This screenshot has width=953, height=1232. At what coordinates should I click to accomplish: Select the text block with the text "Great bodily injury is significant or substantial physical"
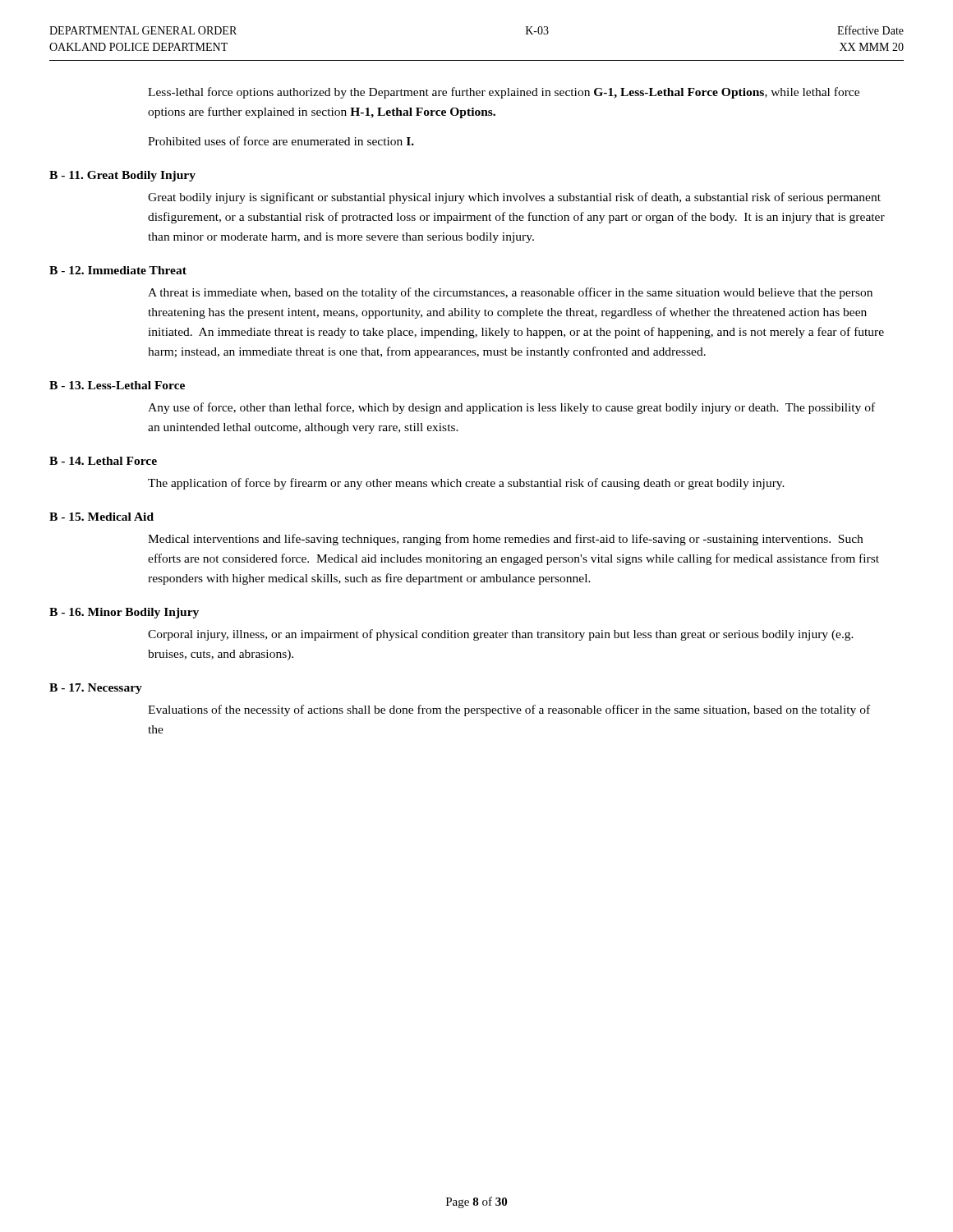coord(516,216)
